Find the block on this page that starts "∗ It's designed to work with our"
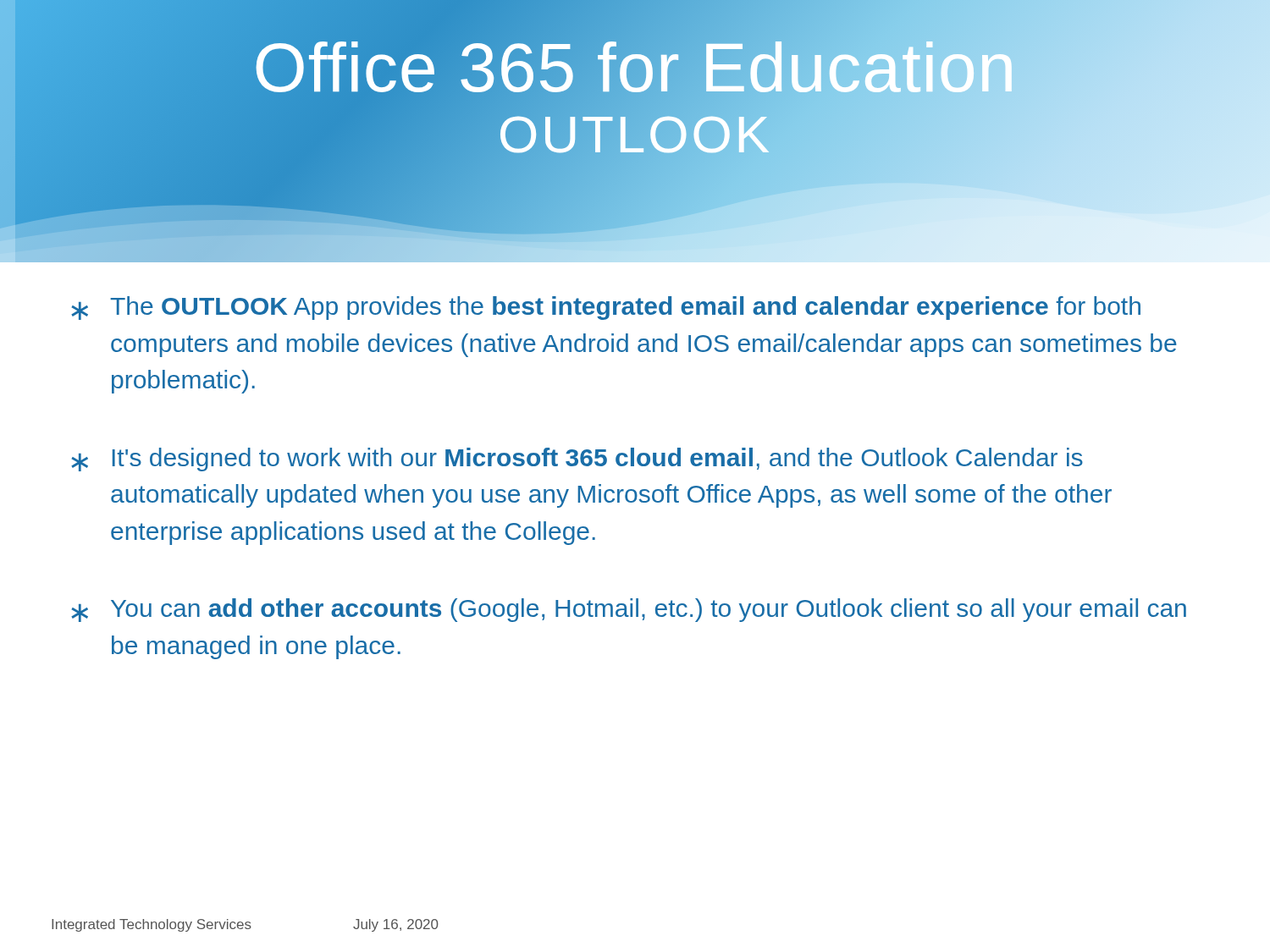The height and width of the screenshot is (952, 1270). pyautogui.click(x=635, y=494)
